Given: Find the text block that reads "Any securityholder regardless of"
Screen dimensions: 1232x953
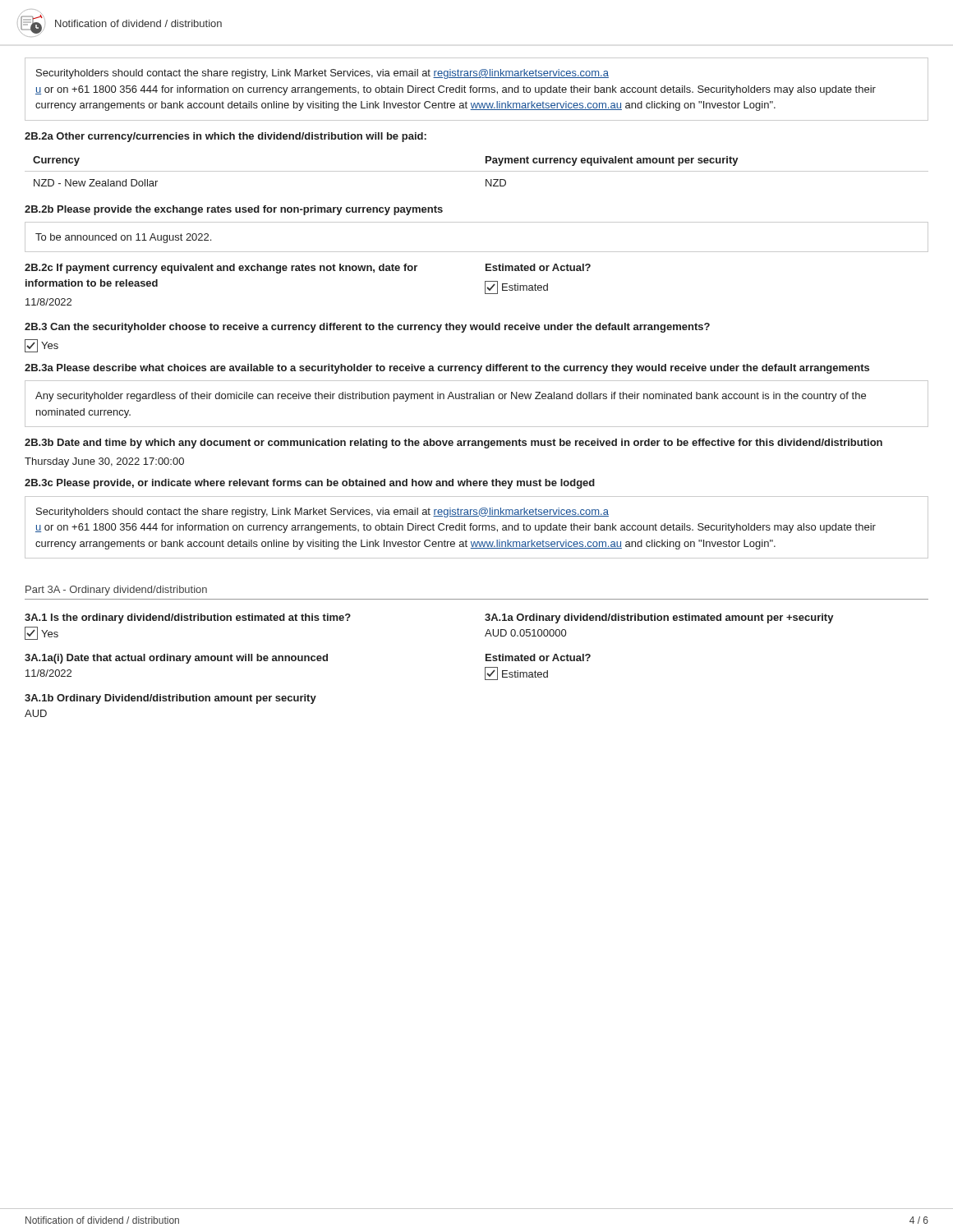Looking at the screenshot, I should [x=451, y=404].
